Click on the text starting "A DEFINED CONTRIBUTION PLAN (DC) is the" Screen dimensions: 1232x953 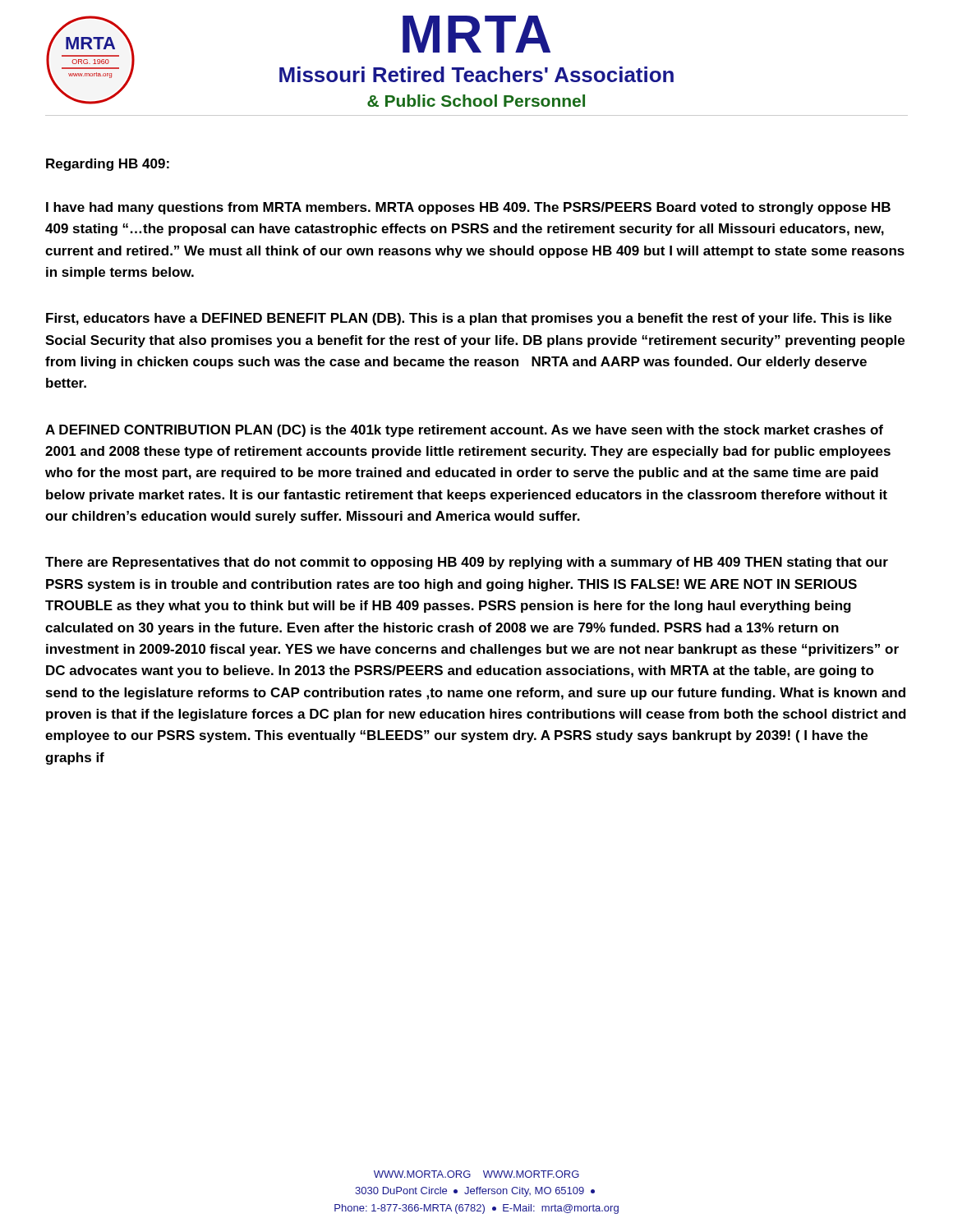click(x=468, y=473)
